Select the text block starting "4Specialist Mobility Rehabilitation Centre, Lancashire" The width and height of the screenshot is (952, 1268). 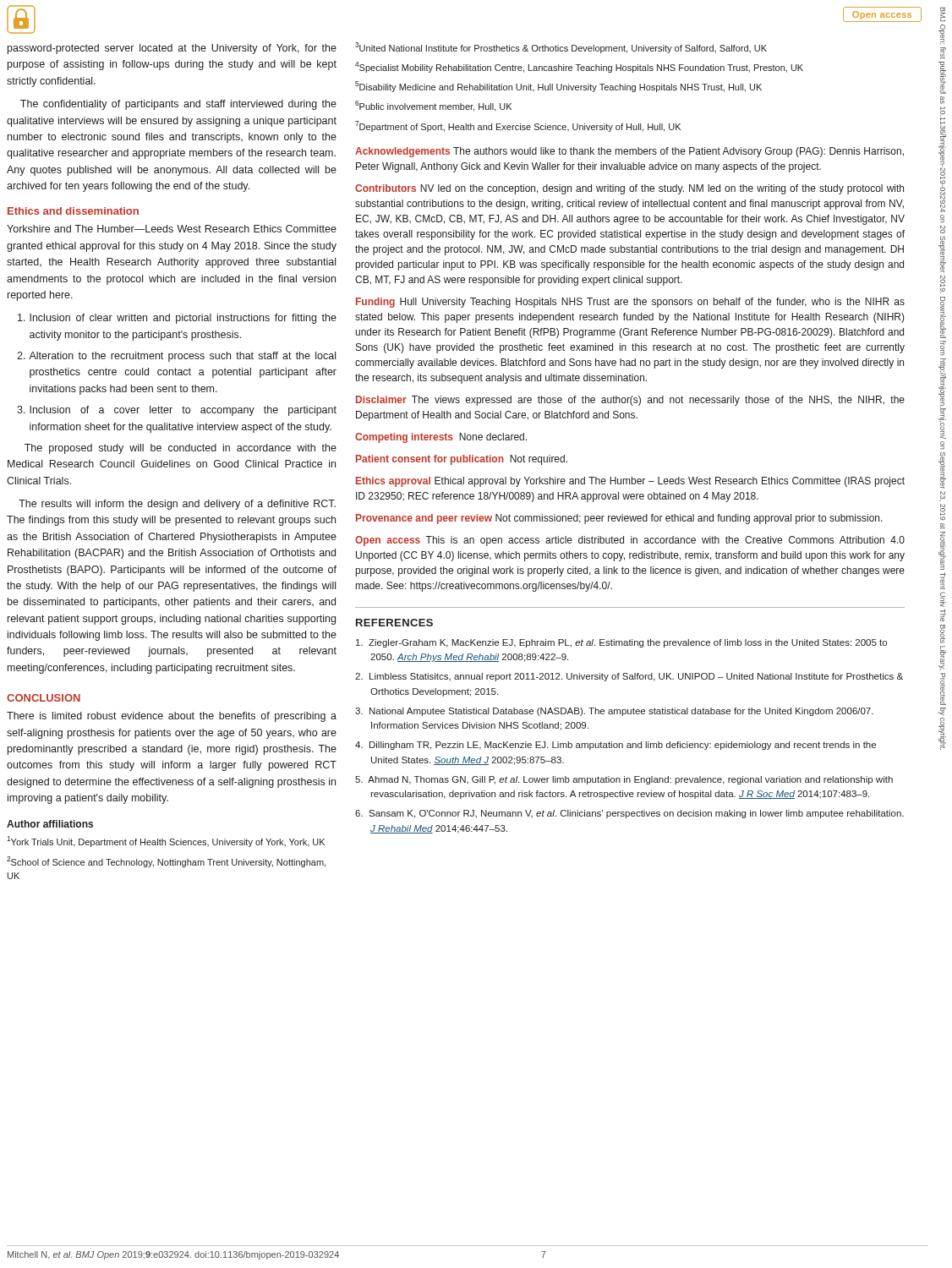click(x=579, y=67)
